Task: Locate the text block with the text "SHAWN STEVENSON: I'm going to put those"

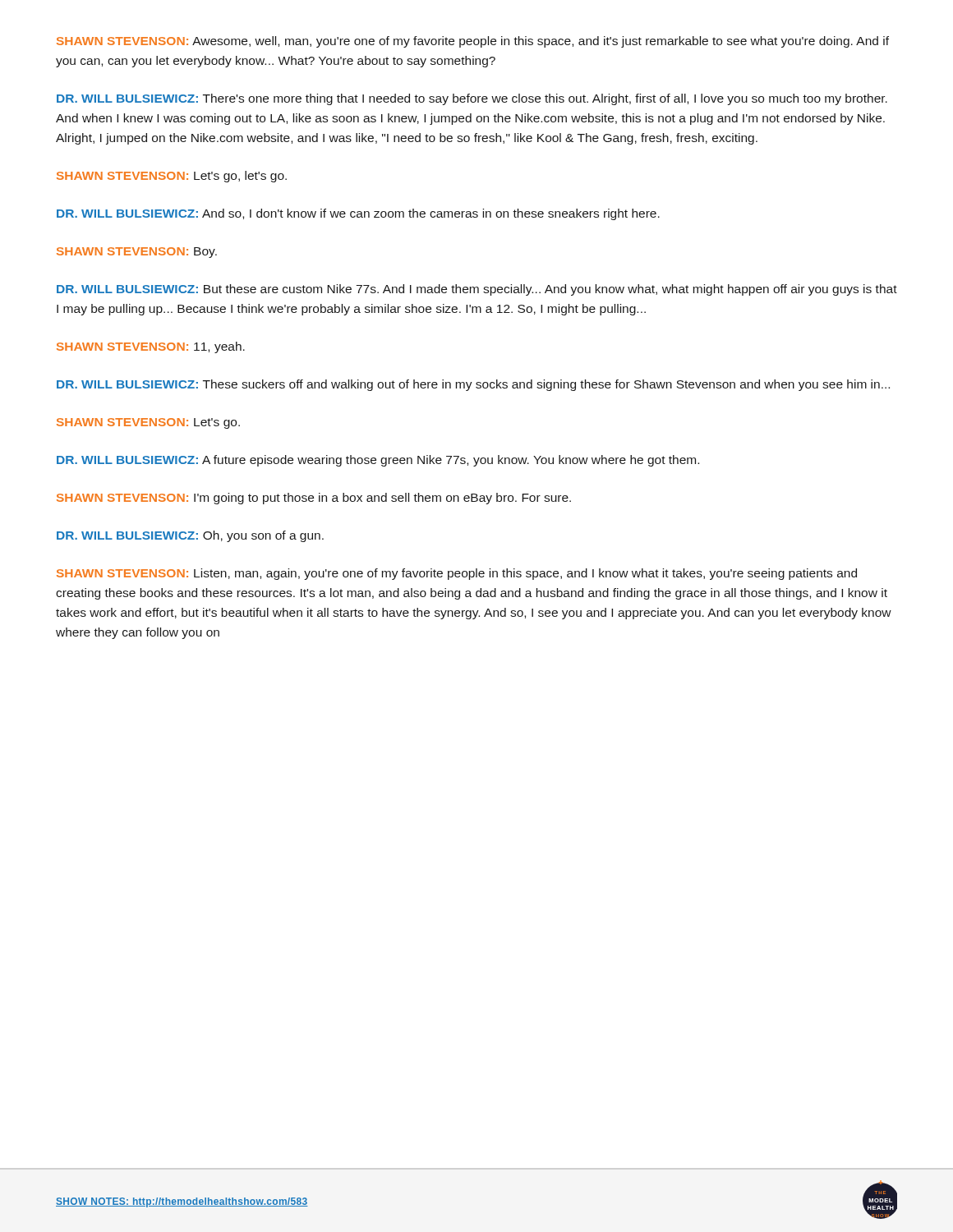Action: click(314, 497)
